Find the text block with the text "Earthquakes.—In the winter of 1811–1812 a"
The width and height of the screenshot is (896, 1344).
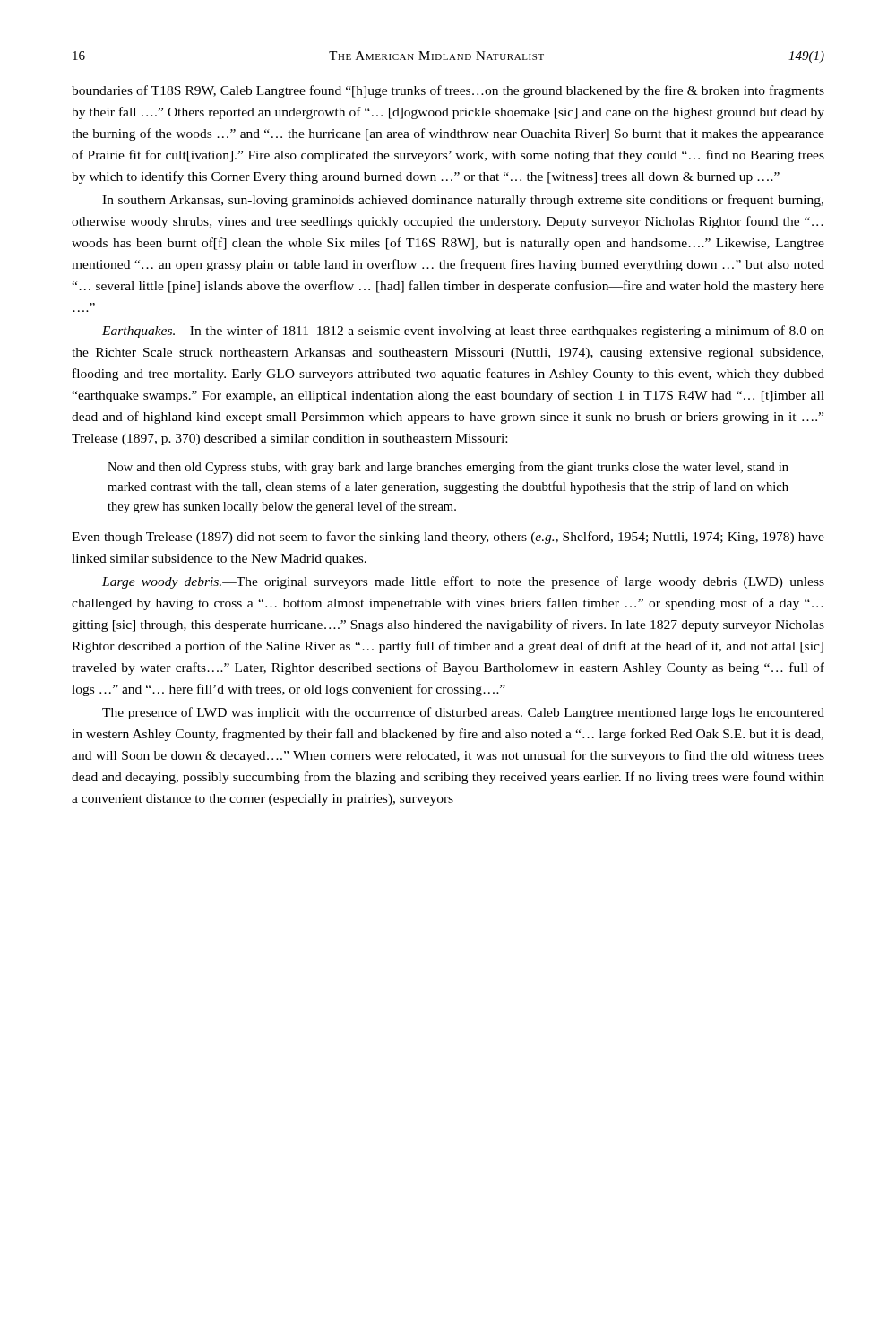tap(448, 385)
